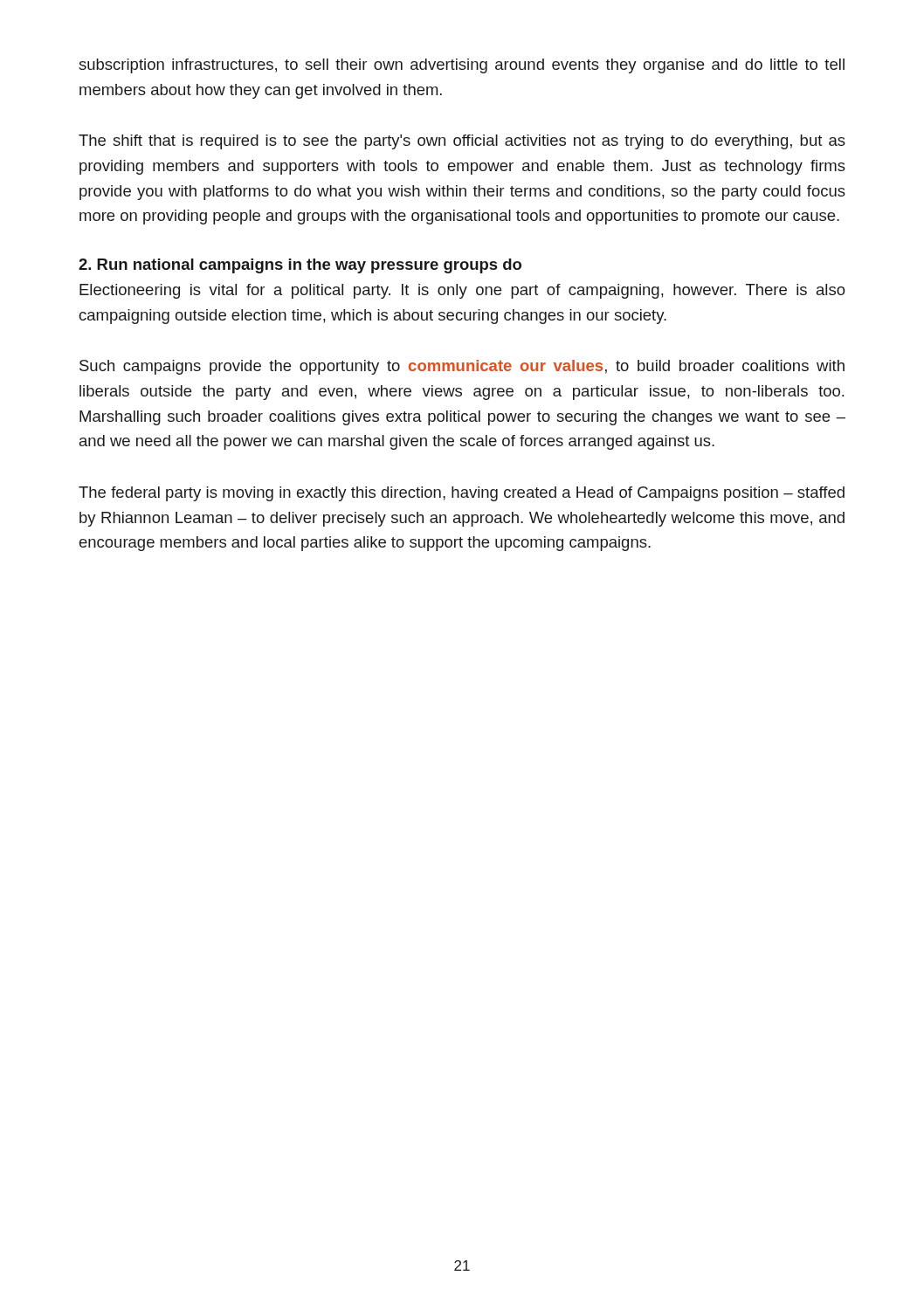Find the passage starting "Such campaigns provide the"
The image size is (924, 1310).
point(462,403)
